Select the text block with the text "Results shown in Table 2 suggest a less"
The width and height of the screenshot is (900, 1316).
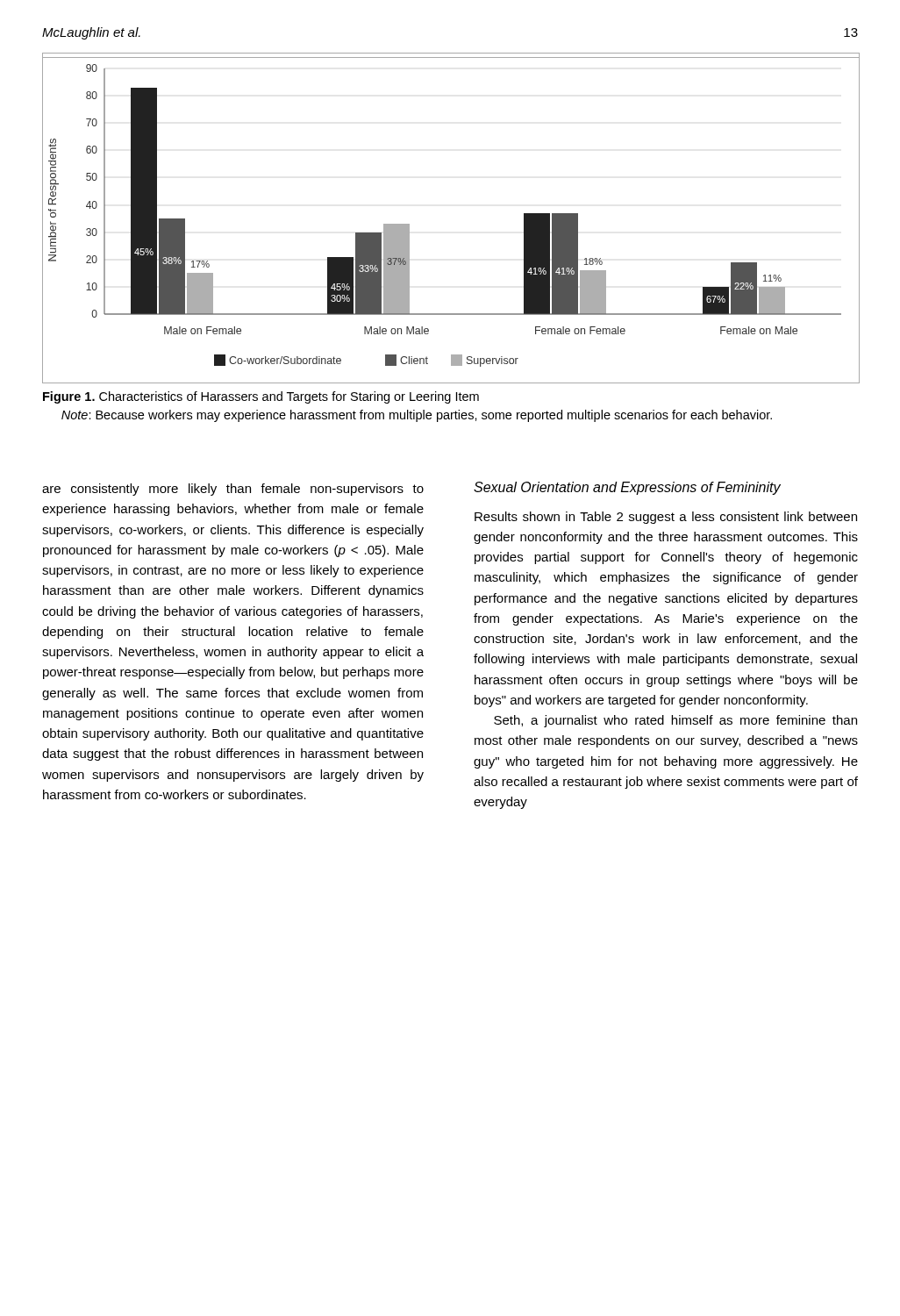click(x=666, y=659)
